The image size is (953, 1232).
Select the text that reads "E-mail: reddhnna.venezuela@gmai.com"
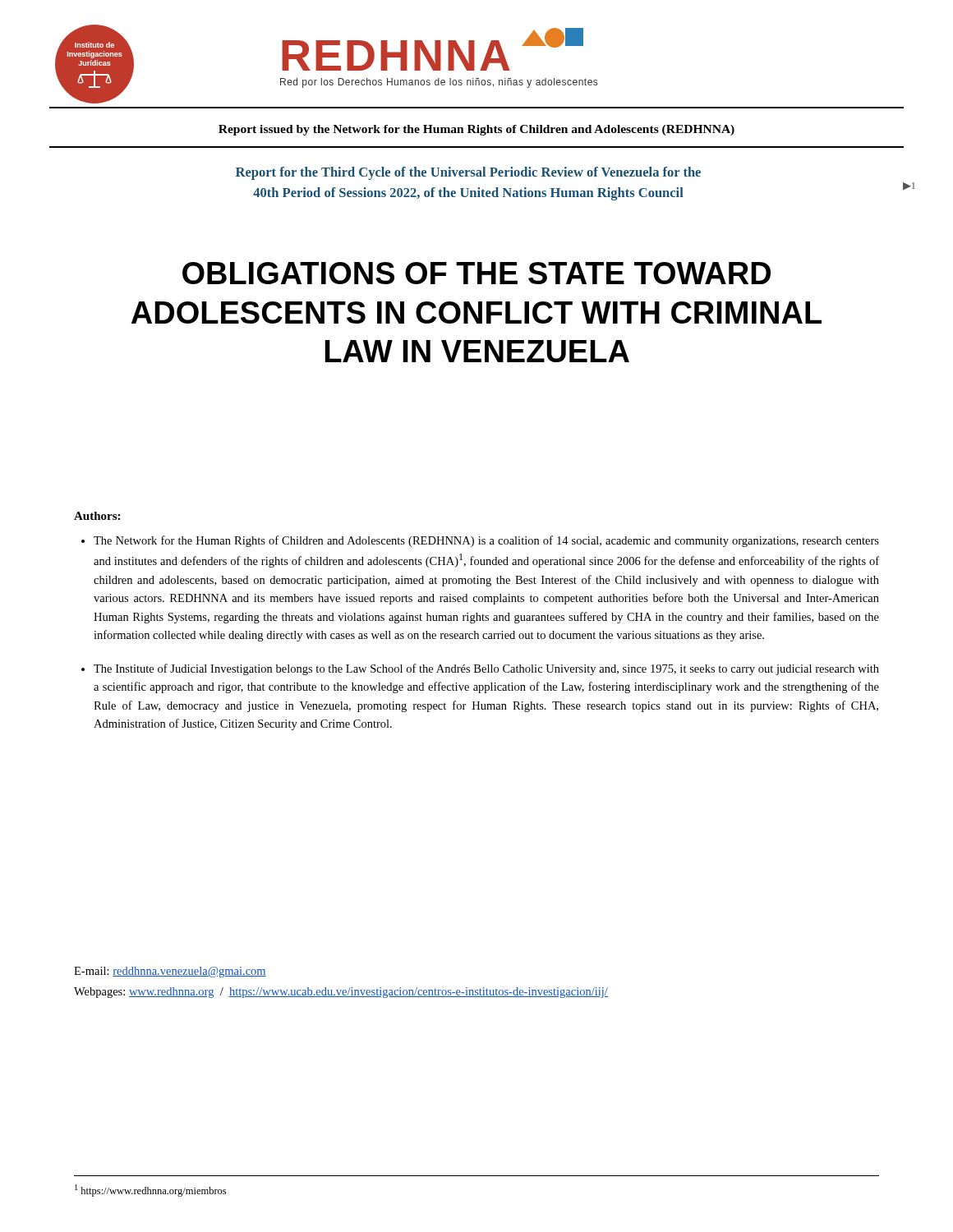(170, 971)
